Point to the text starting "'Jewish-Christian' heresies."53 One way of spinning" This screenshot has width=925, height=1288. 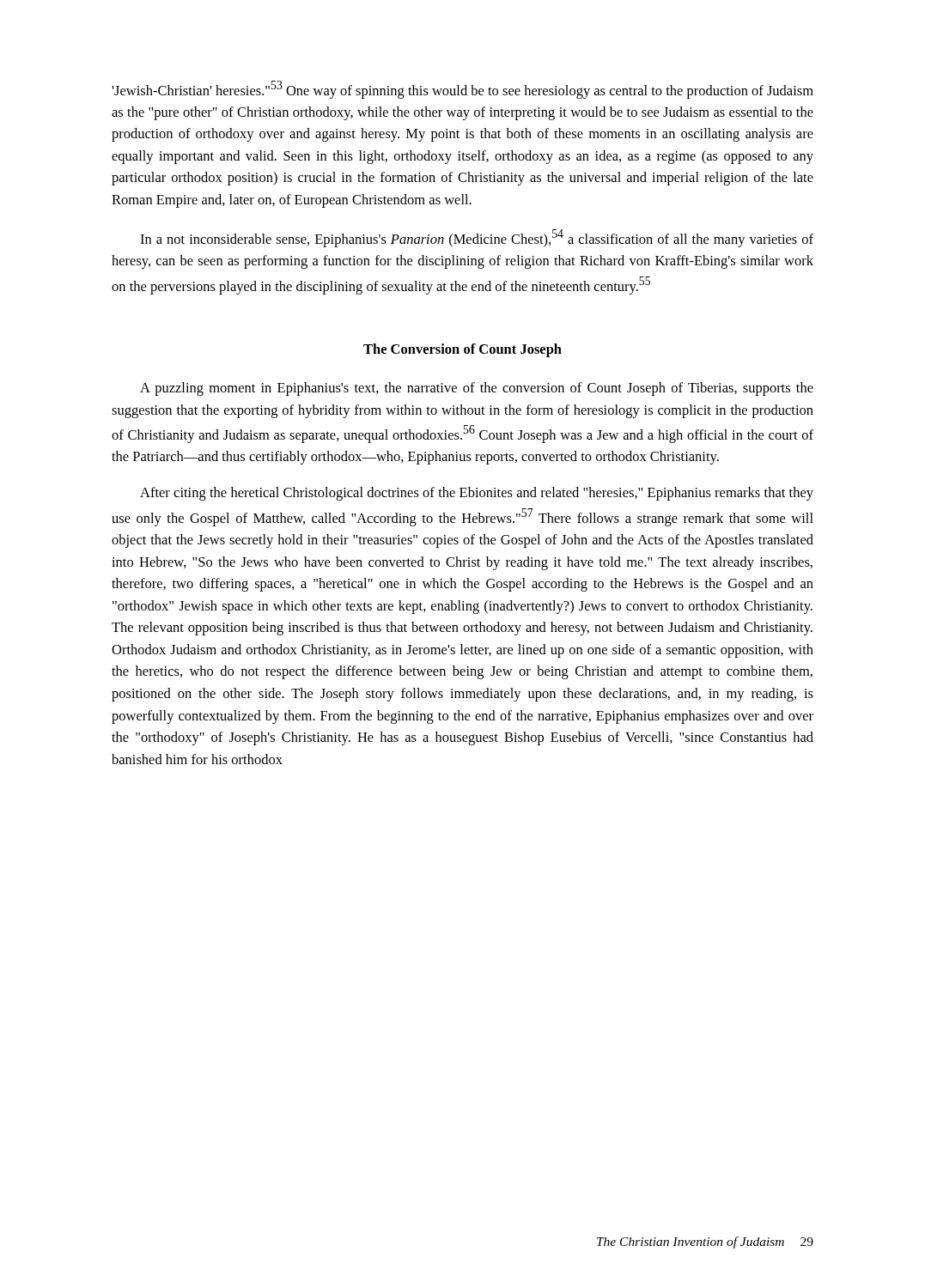click(x=462, y=143)
